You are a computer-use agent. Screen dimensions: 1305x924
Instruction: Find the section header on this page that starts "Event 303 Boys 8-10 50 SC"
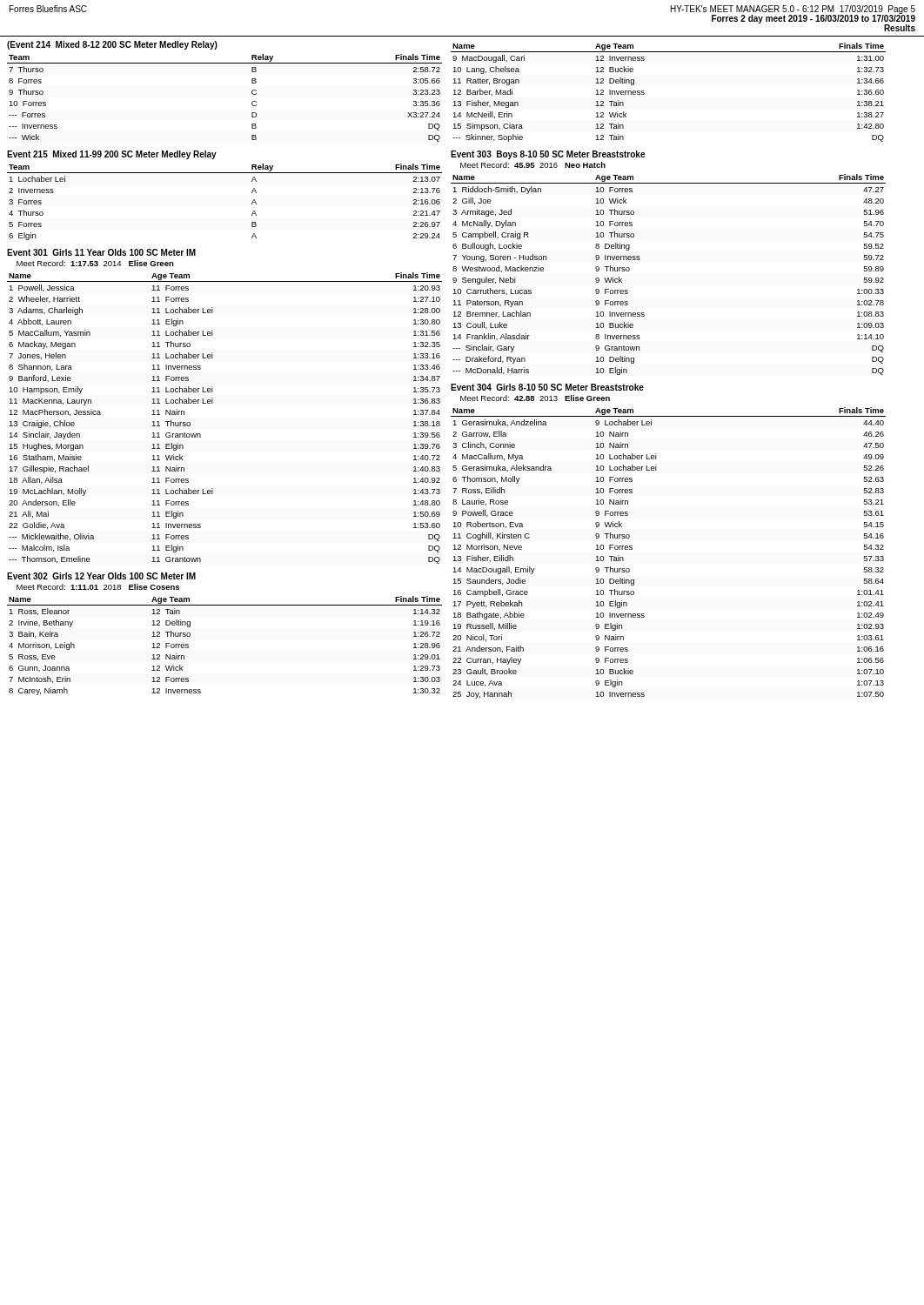[x=548, y=154]
